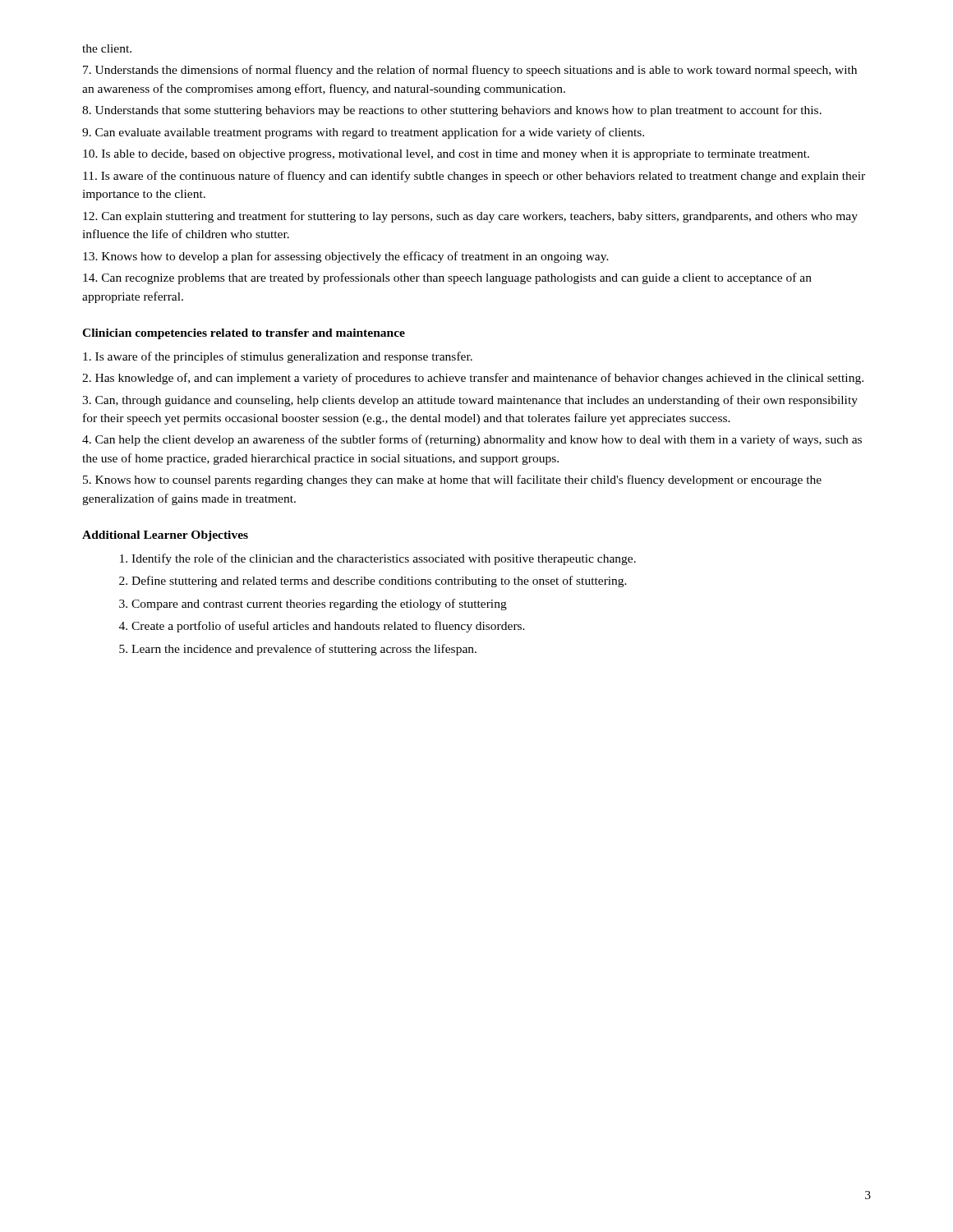Where is the passage that starts "Identify the role of the clinician and"?

(x=501, y=559)
